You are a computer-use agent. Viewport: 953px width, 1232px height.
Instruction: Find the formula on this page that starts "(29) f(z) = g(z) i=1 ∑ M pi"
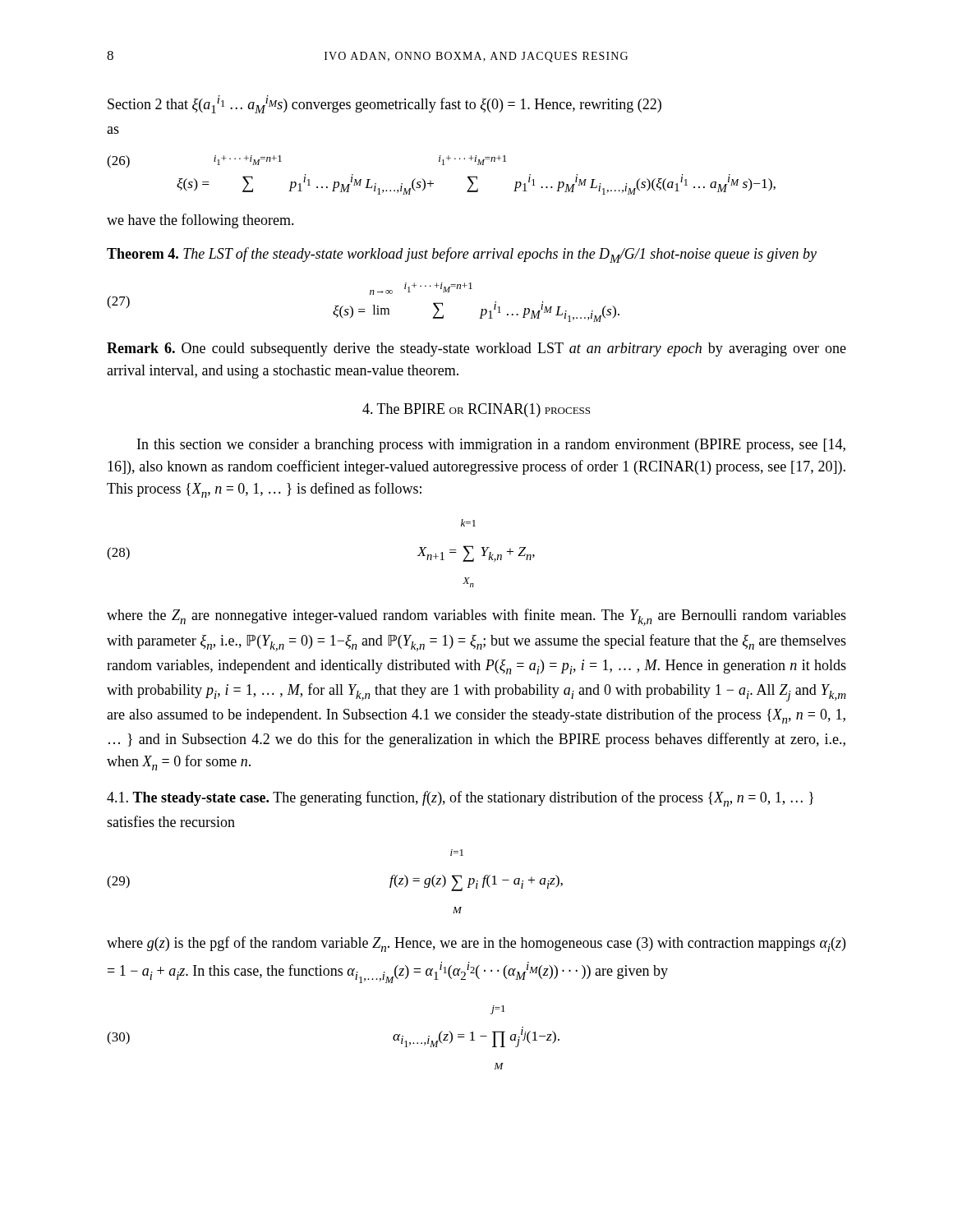click(476, 881)
